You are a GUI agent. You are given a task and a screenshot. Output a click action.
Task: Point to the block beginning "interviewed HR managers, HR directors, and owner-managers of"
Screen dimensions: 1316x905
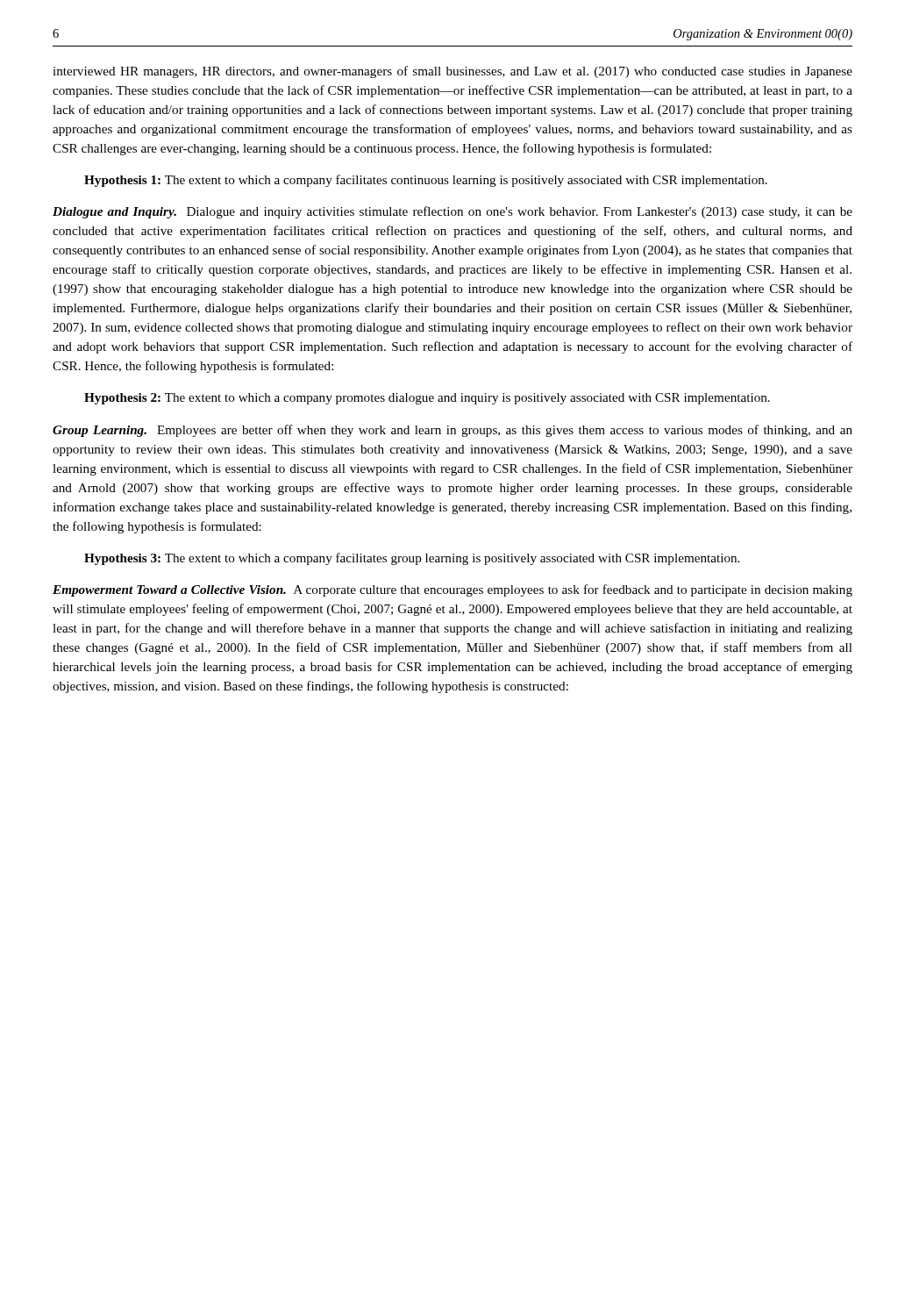[x=452, y=109]
